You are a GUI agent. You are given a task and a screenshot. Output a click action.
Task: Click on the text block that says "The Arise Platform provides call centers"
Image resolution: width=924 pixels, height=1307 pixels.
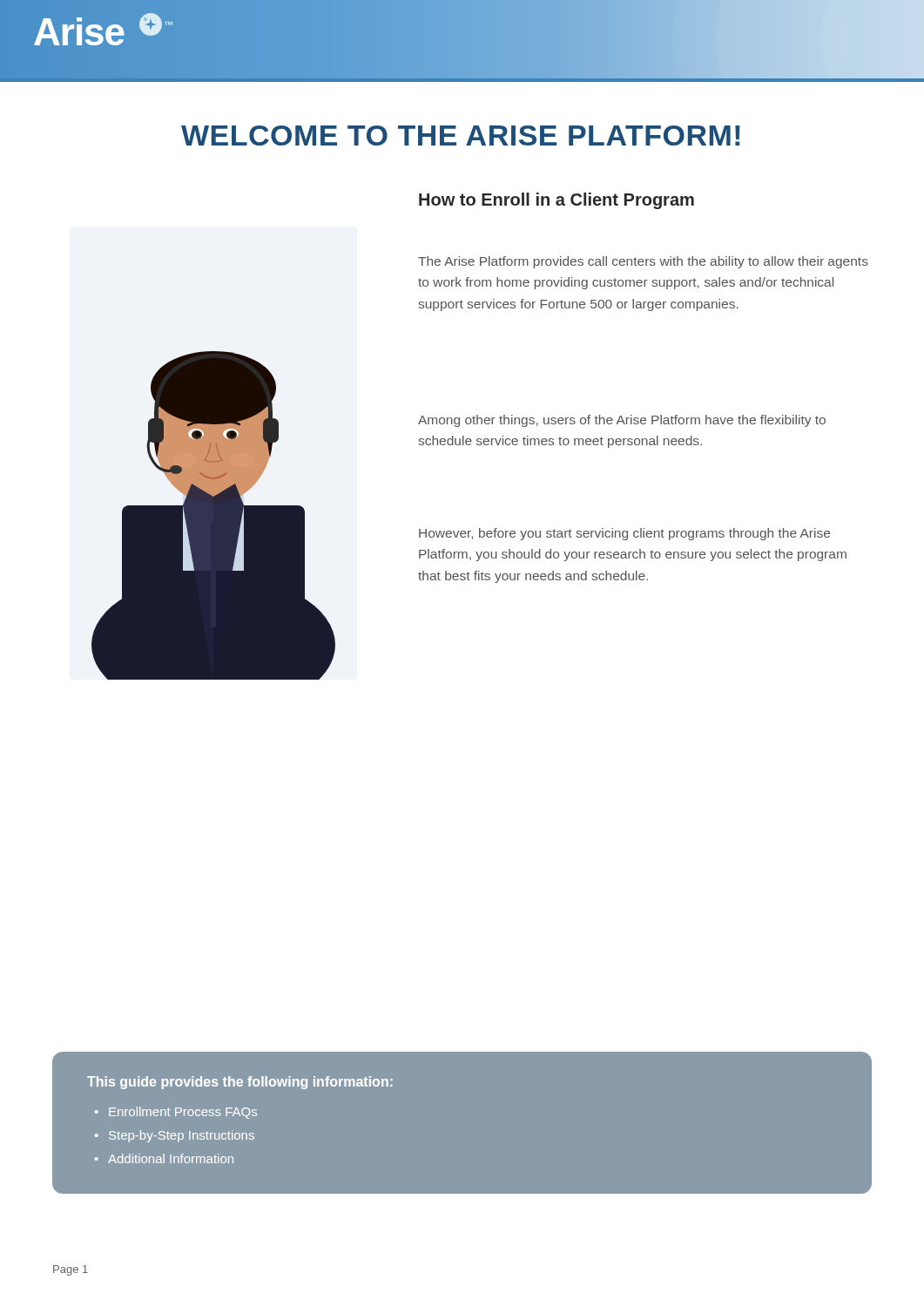pos(645,283)
